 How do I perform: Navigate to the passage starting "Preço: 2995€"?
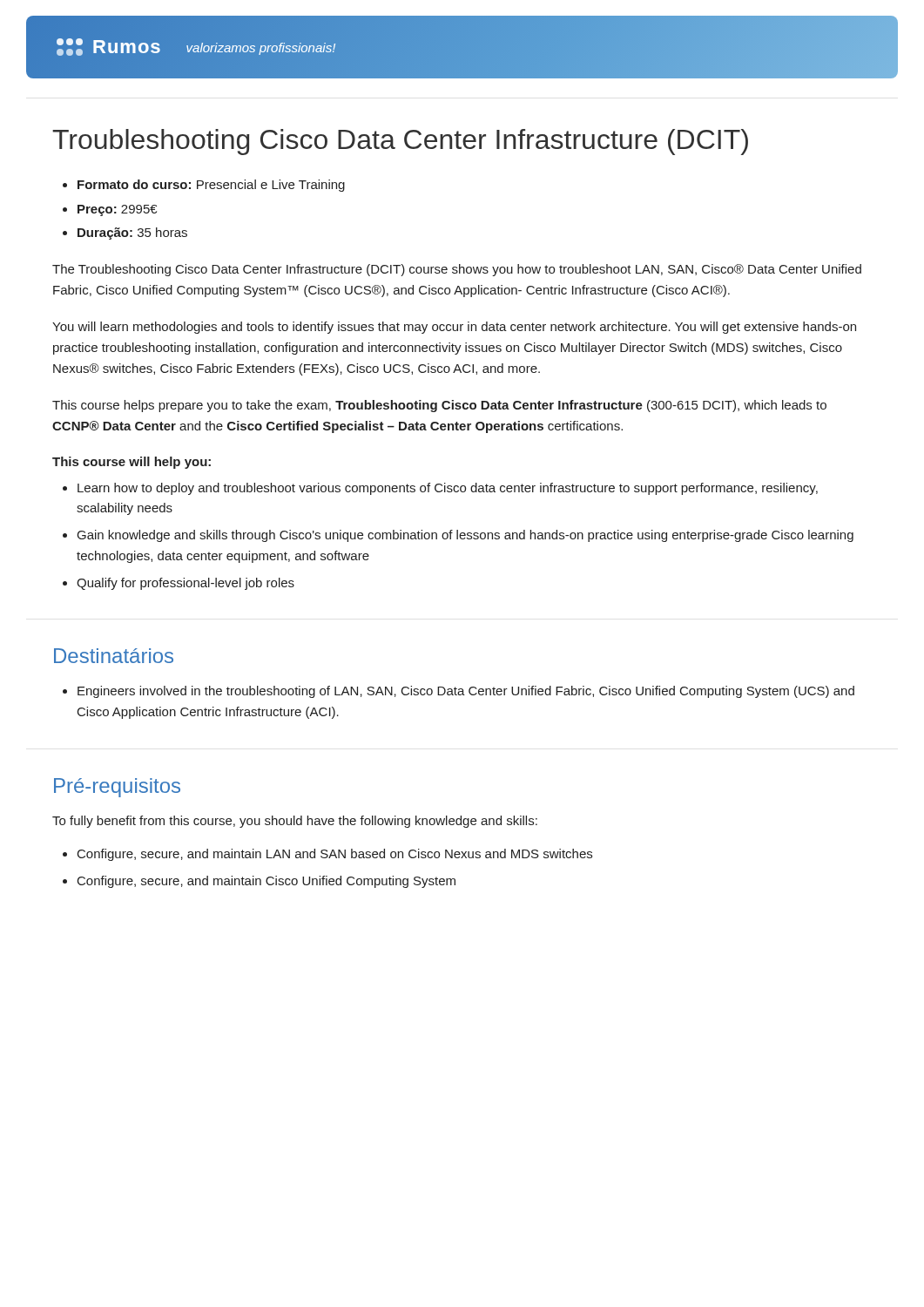click(x=117, y=209)
